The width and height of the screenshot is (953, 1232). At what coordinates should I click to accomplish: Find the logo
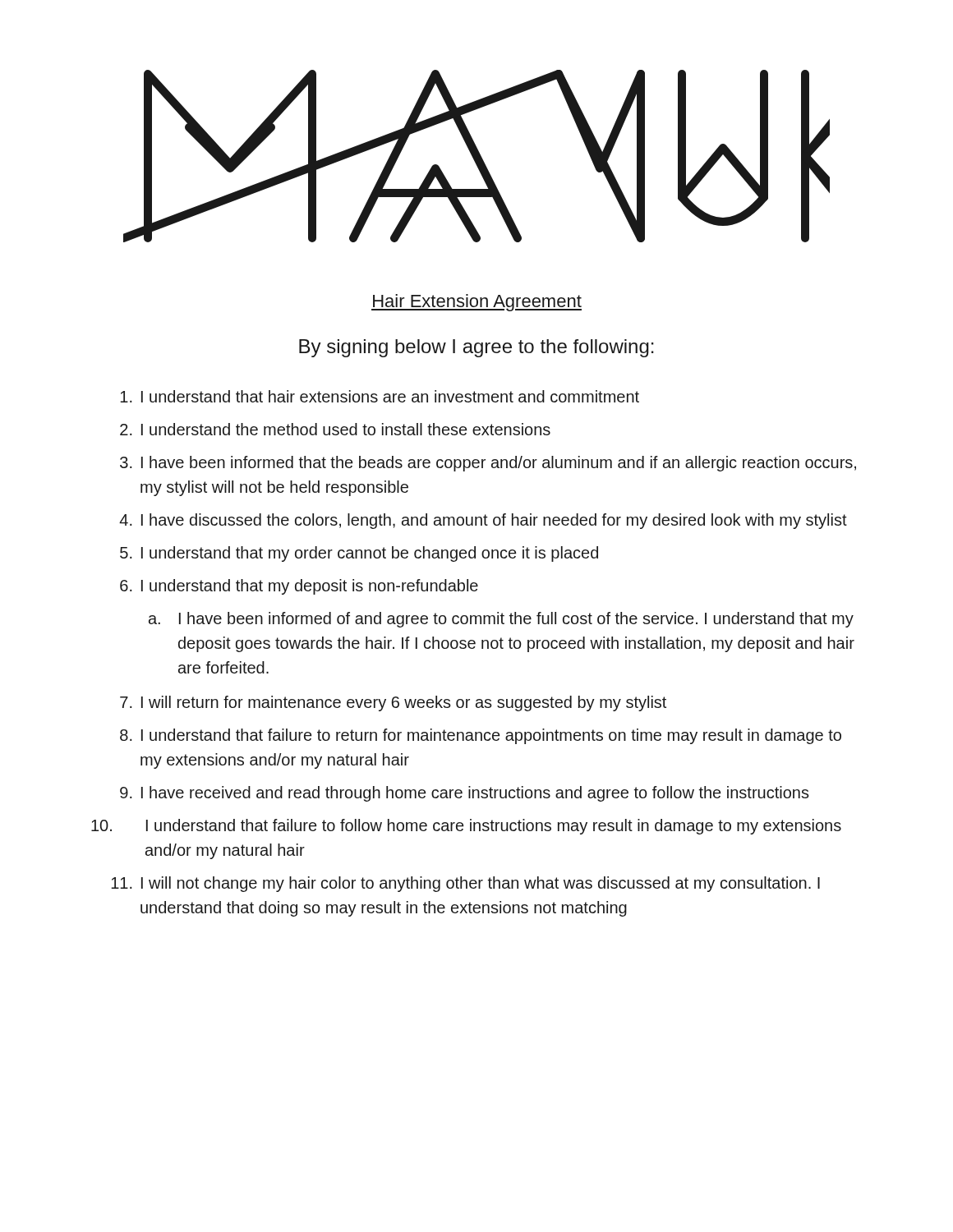click(476, 158)
